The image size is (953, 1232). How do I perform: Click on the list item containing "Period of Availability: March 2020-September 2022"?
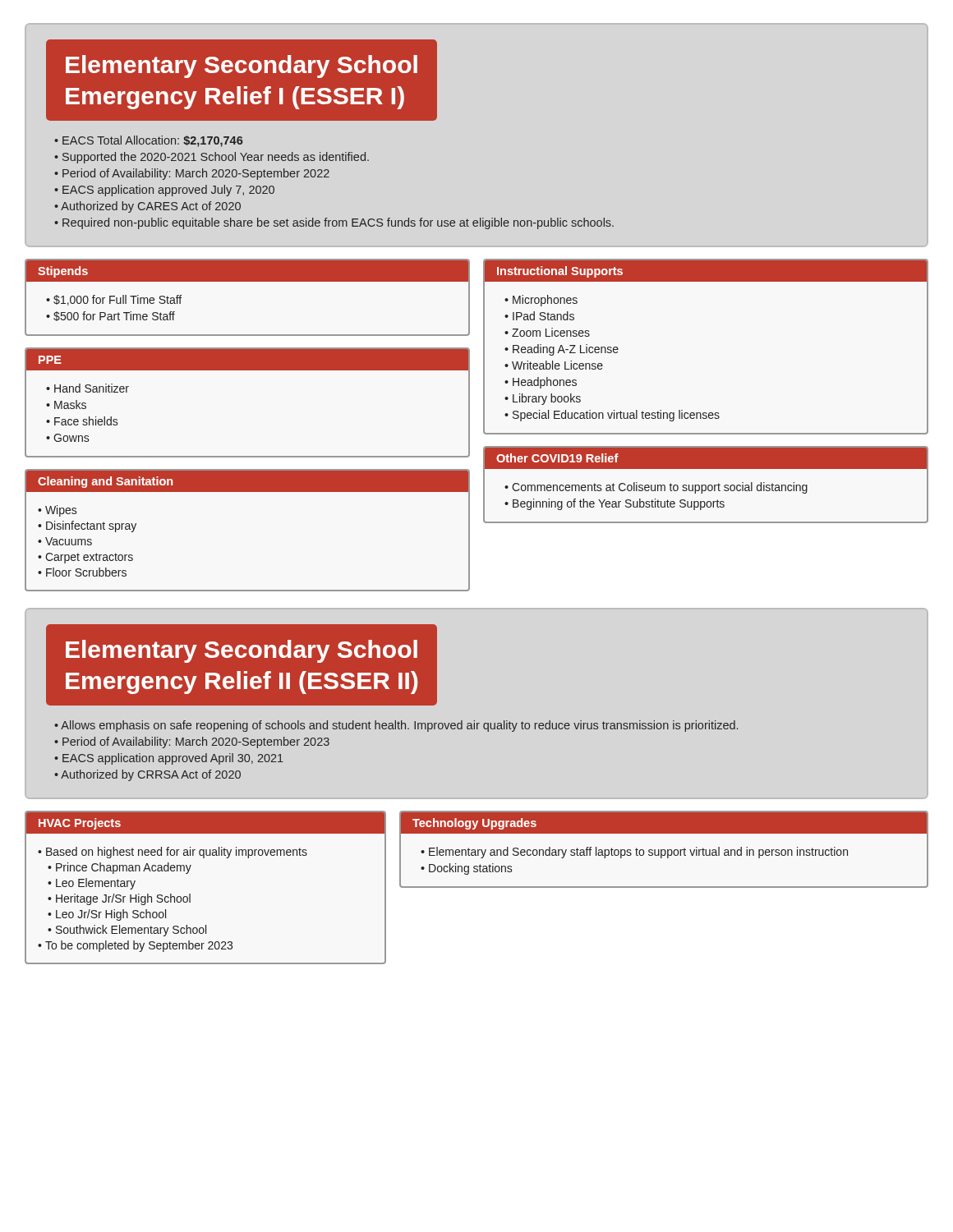196,173
